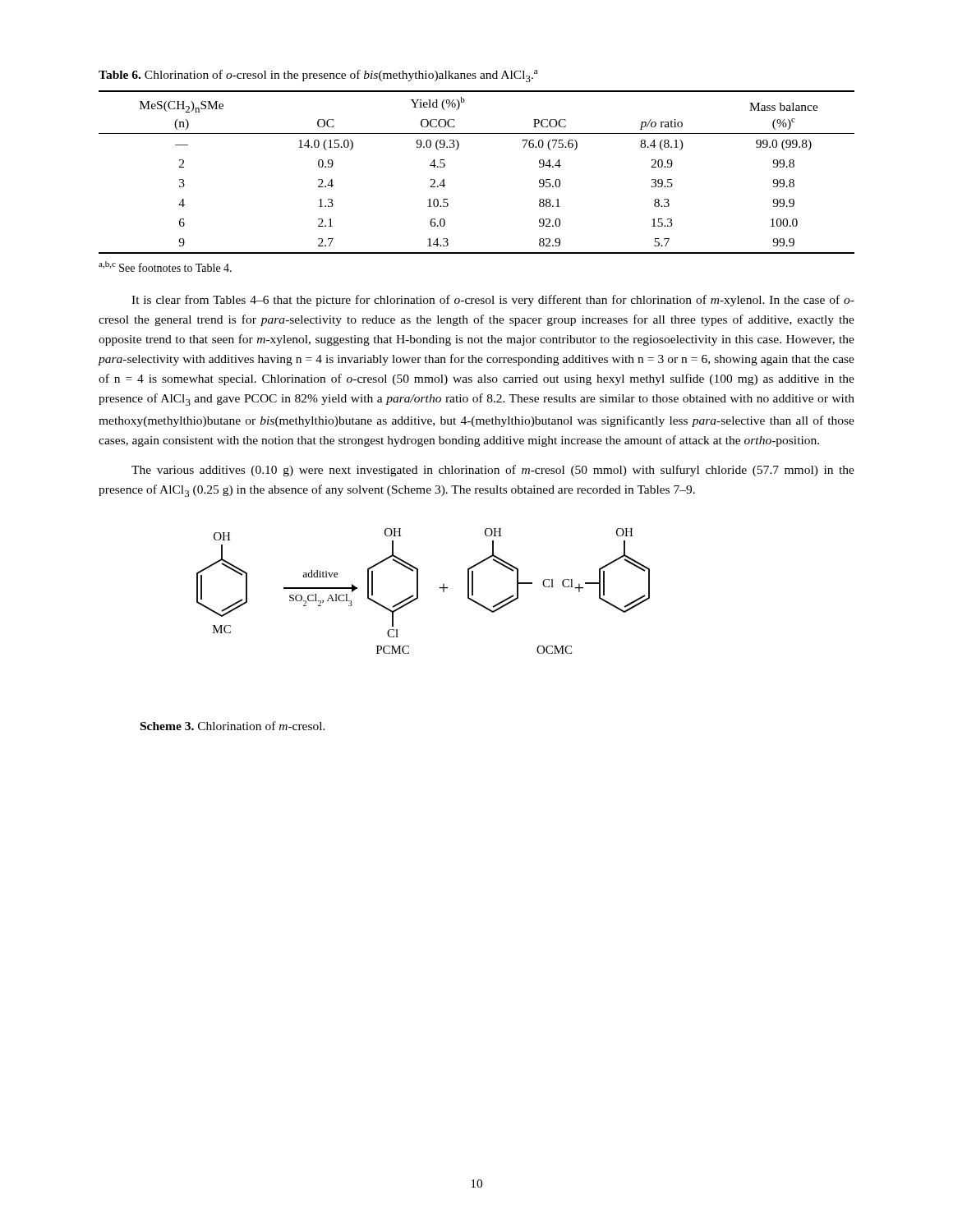Select the text block with the text "It is clear from Tables 4–6 that"
953x1232 pixels.
tap(476, 370)
